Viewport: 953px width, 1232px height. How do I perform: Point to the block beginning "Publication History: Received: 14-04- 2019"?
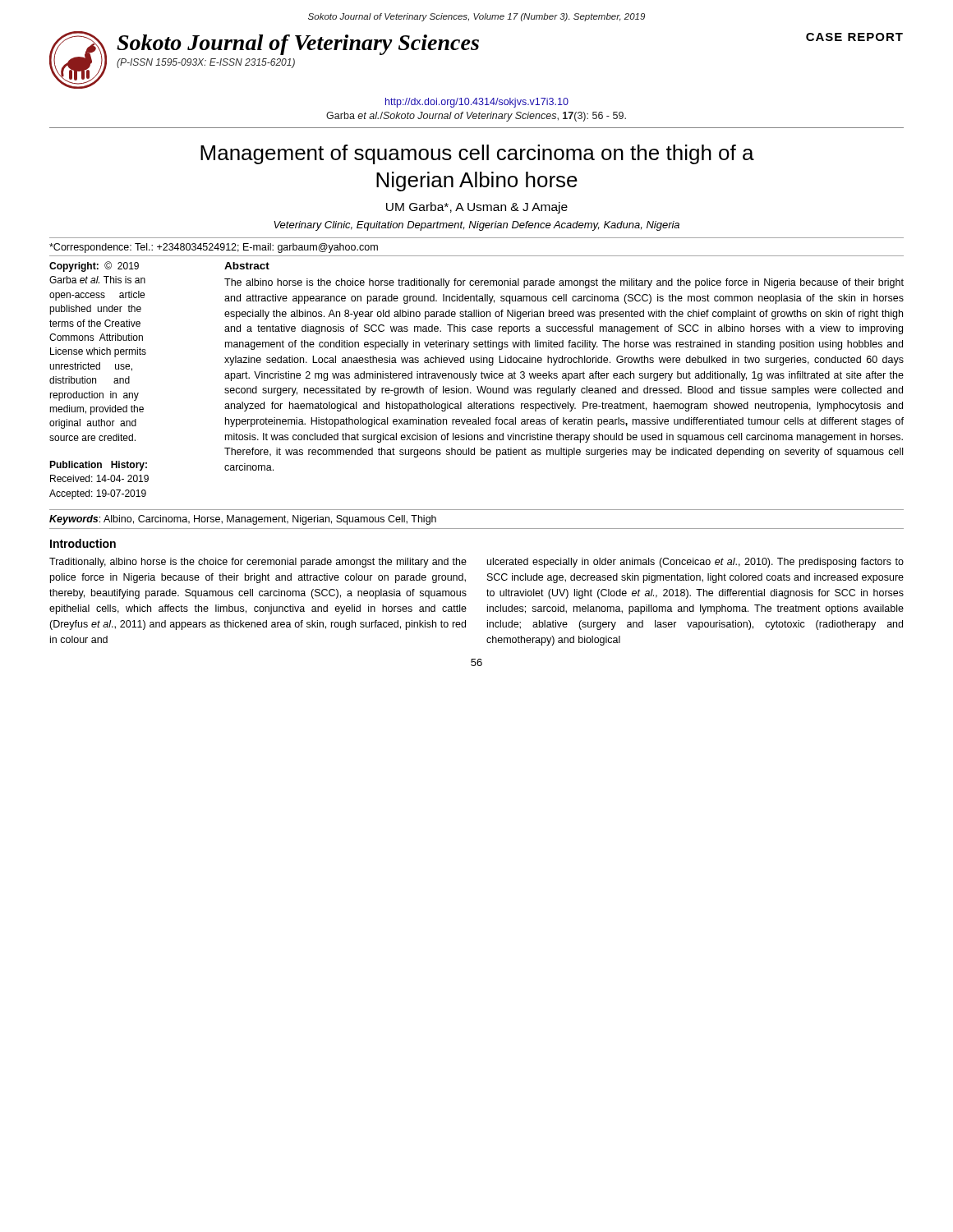pyautogui.click(x=99, y=479)
